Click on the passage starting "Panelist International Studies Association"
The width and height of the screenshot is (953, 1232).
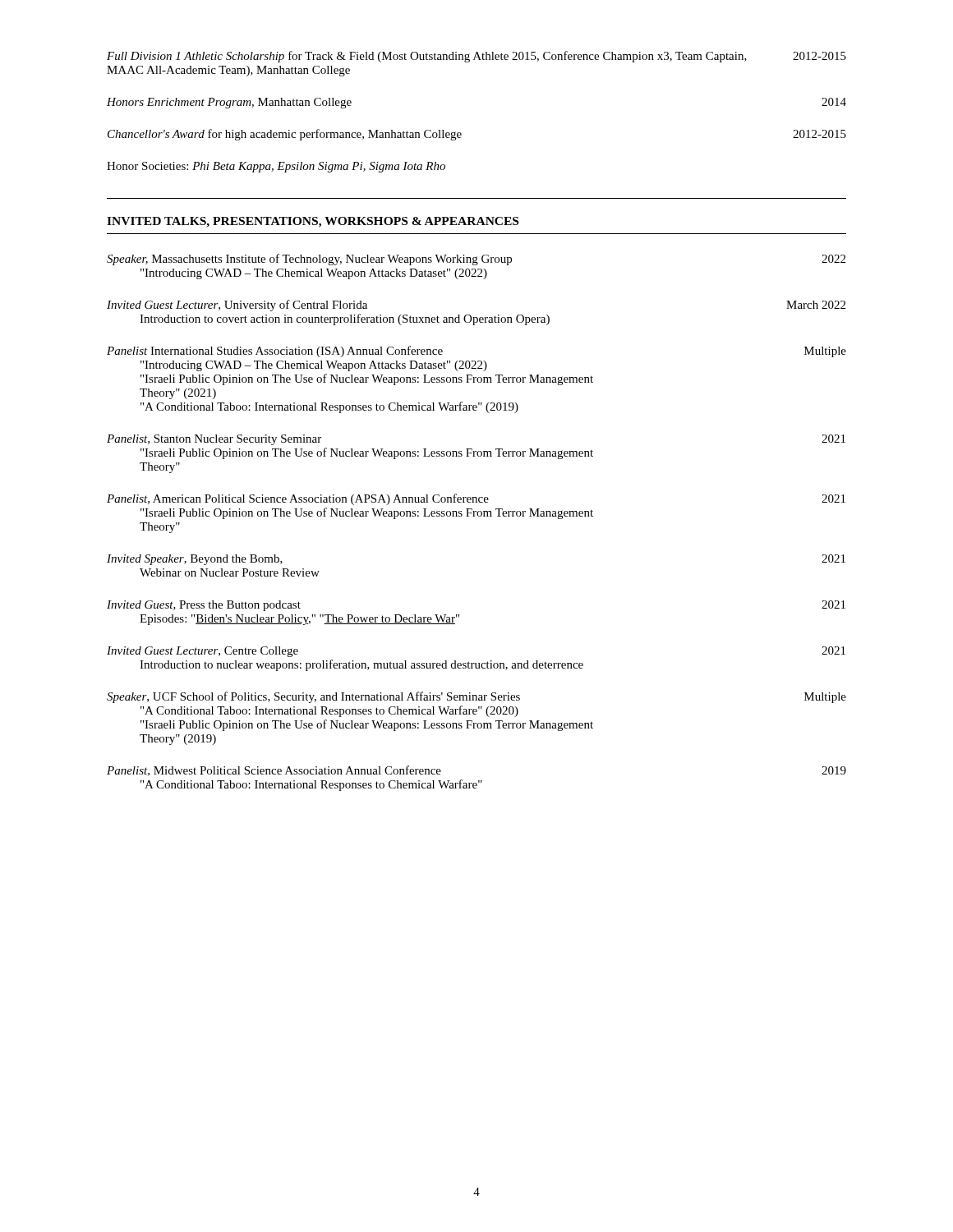point(476,379)
